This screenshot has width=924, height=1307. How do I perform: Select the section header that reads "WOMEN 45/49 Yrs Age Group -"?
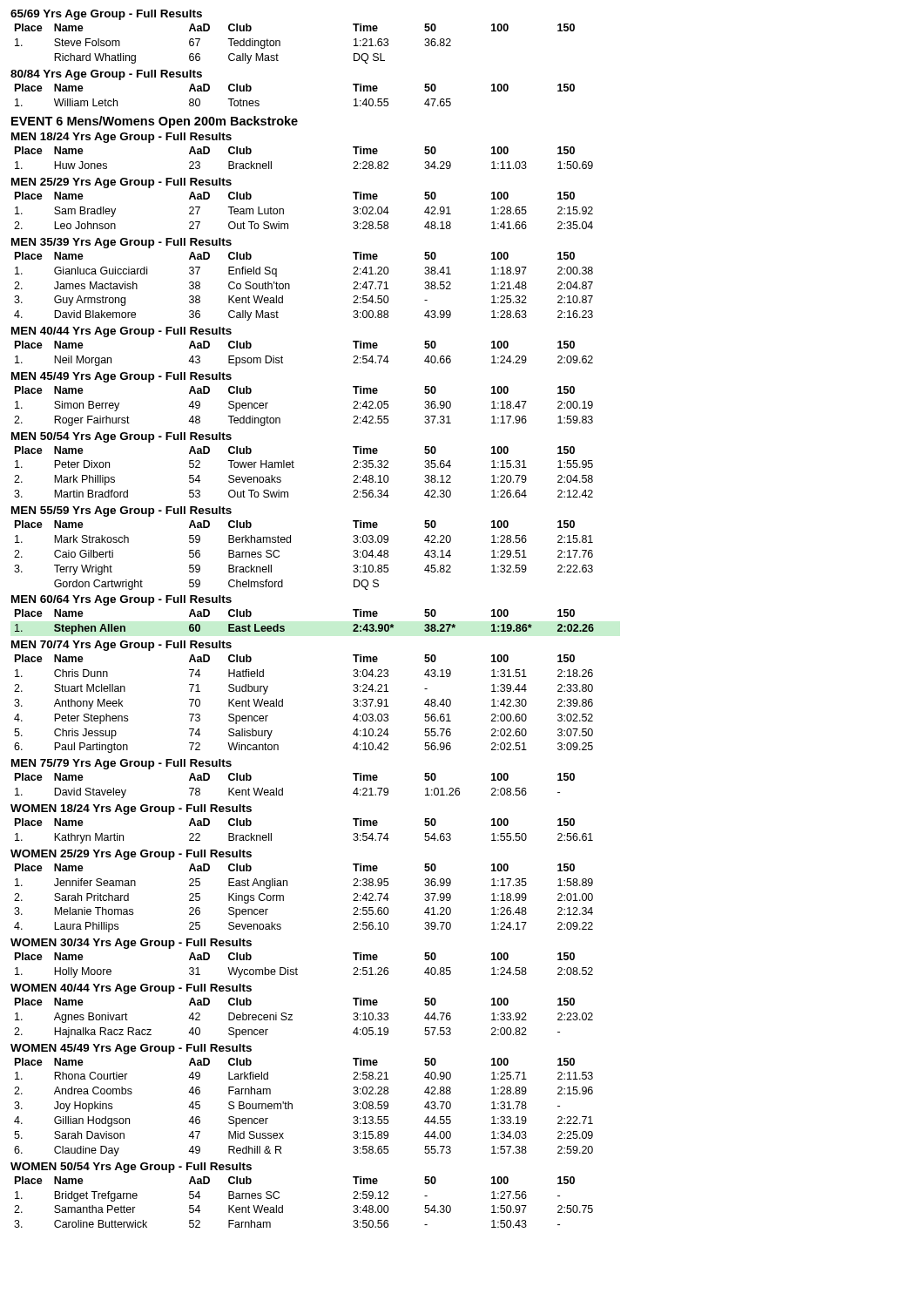(x=131, y=1047)
